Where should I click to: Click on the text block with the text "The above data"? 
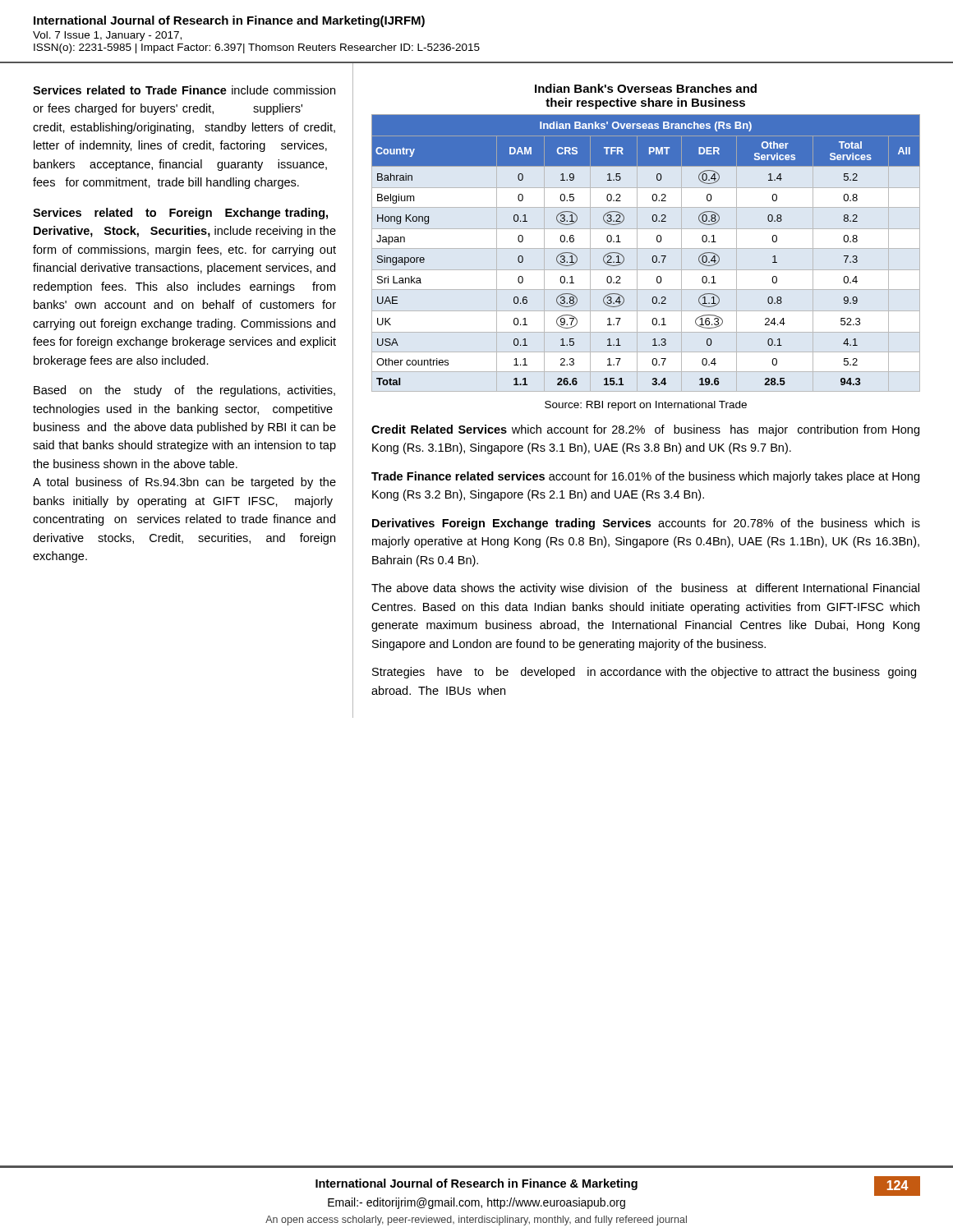[646, 616]
